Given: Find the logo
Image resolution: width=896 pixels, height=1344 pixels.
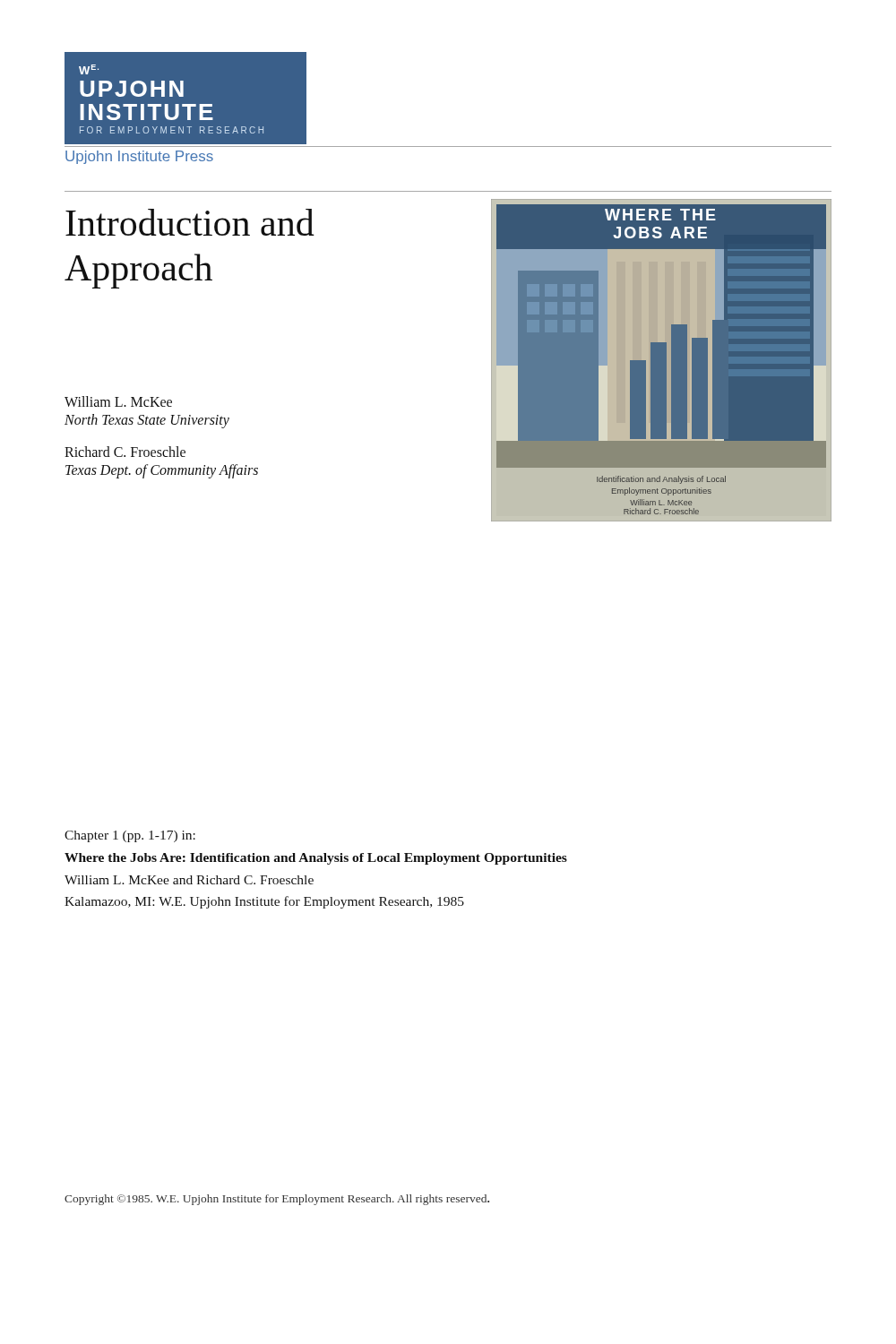Looking at the screenshot, I should pos(185,98).
